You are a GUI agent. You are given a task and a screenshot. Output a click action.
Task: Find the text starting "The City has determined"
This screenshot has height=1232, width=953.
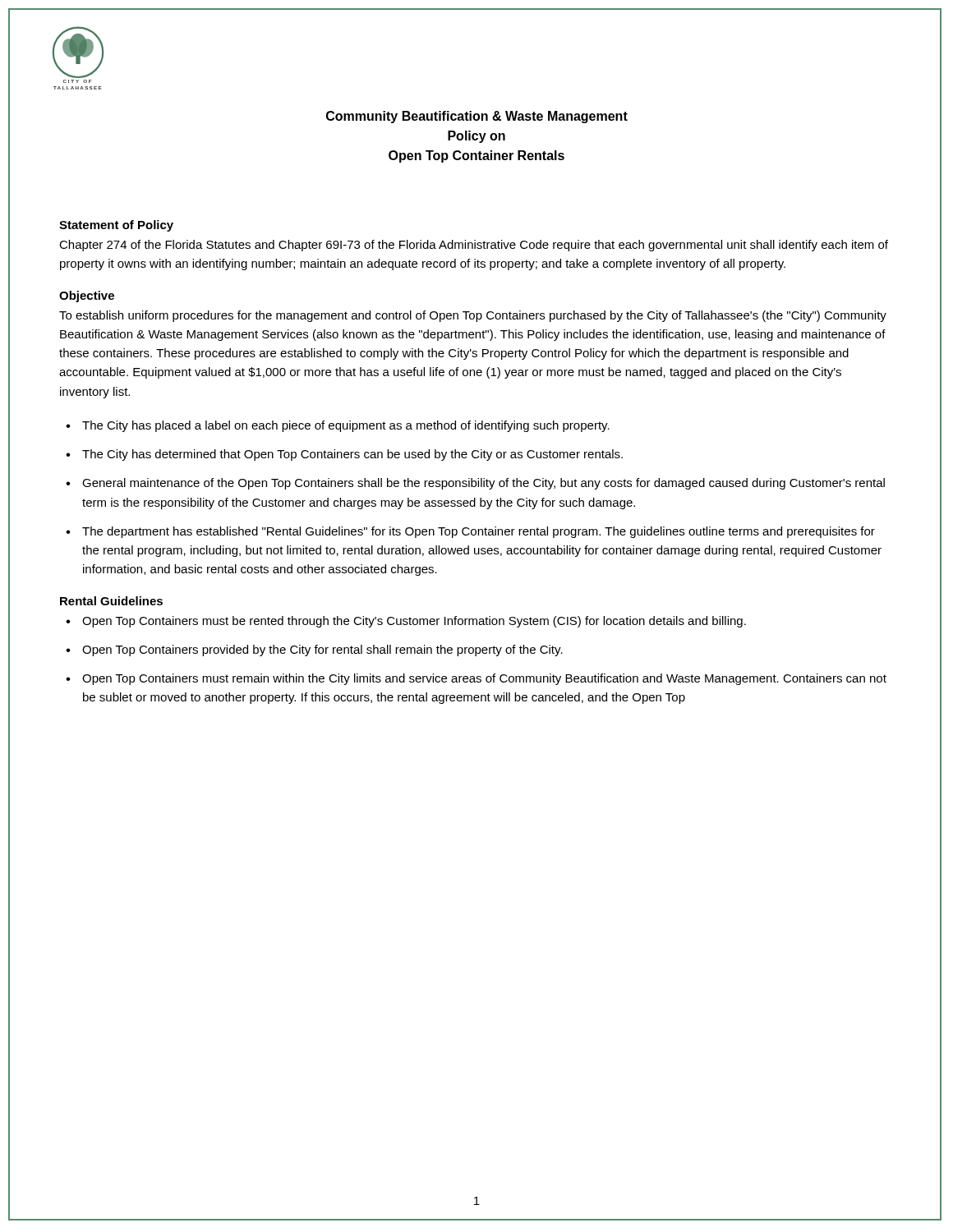353,454
